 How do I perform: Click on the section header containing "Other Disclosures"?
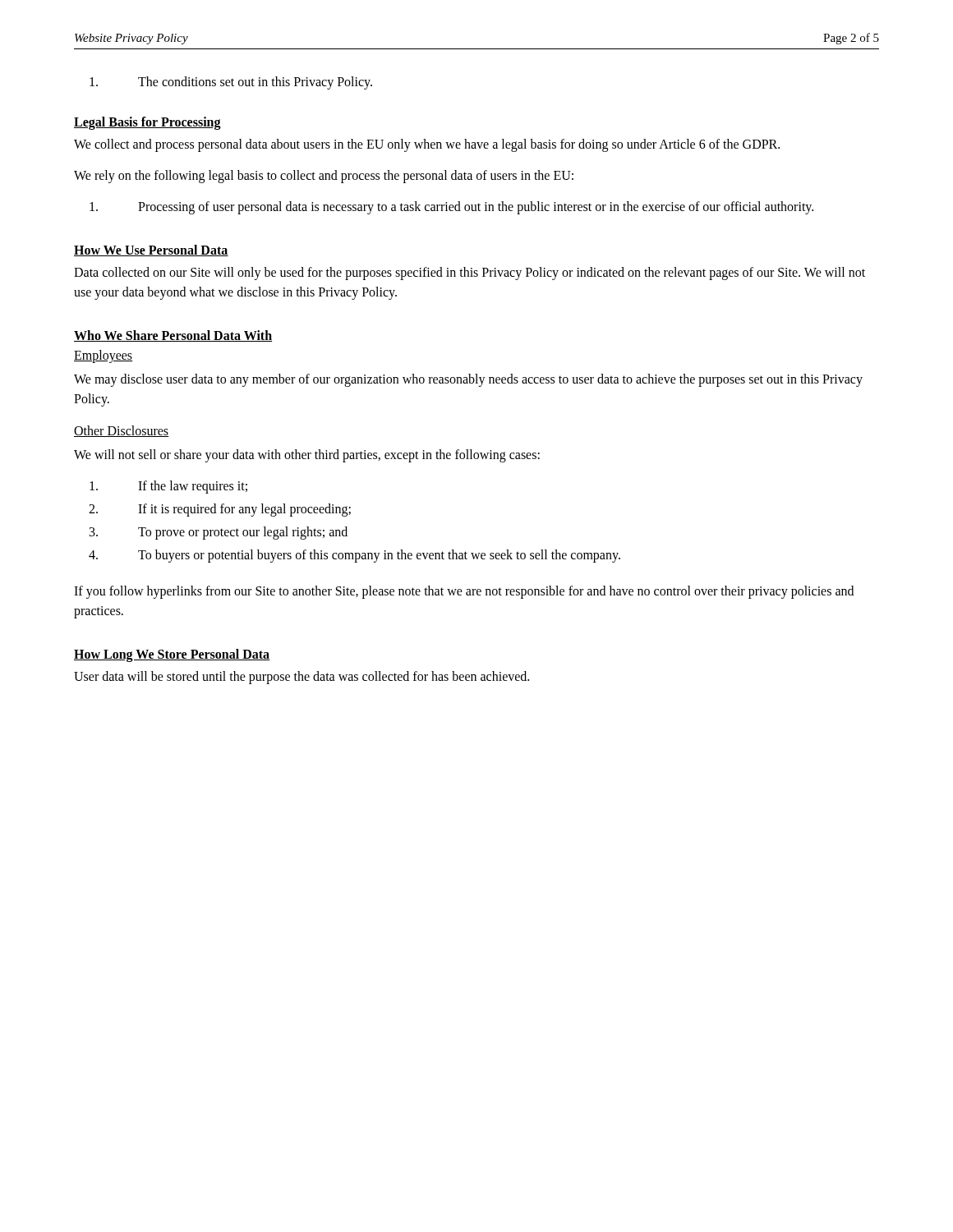pos(121,431)
